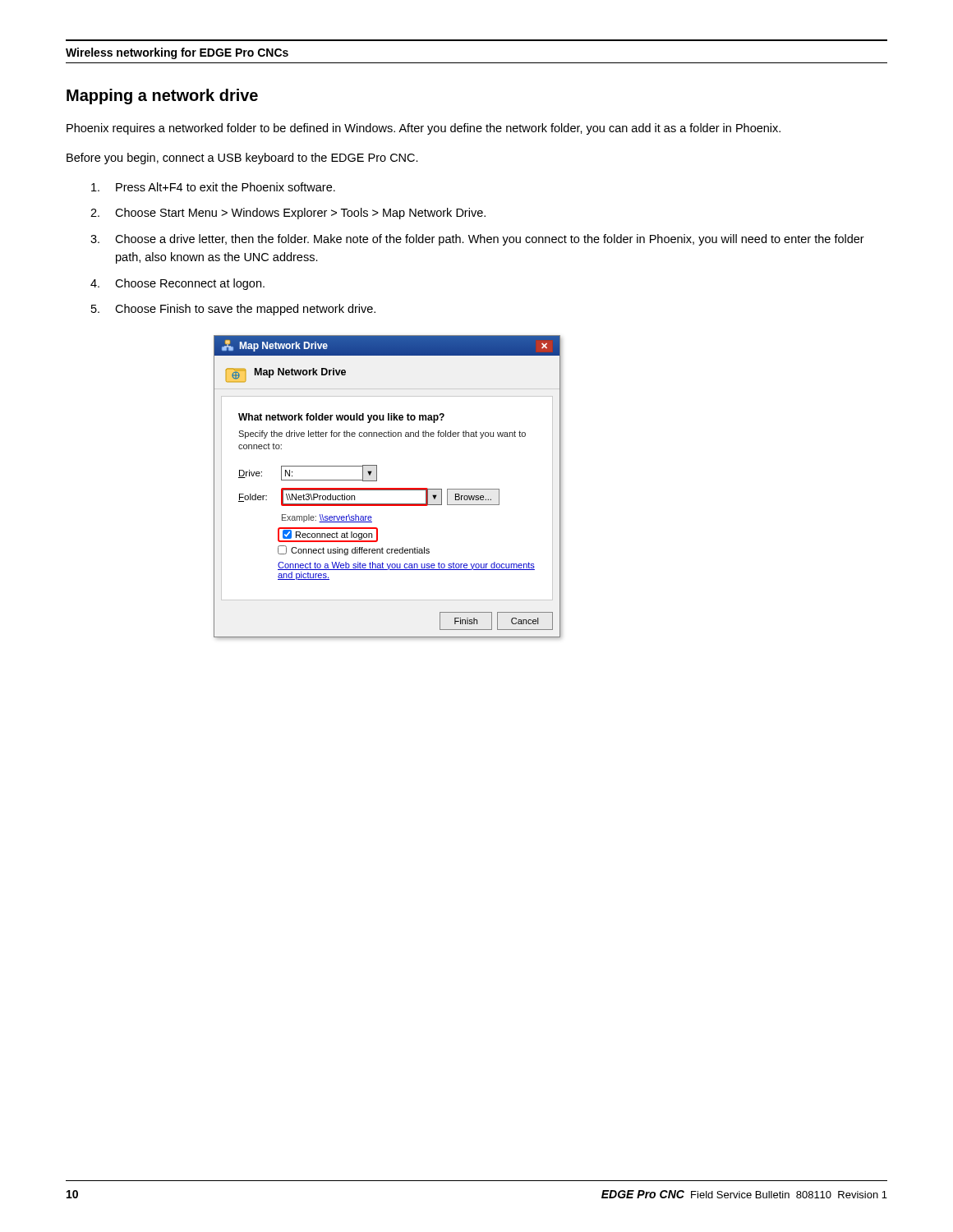Navigate to the region starting "Mapping a network drive"
Viewport: 953px width, 1232px height.
coord(162,97)
